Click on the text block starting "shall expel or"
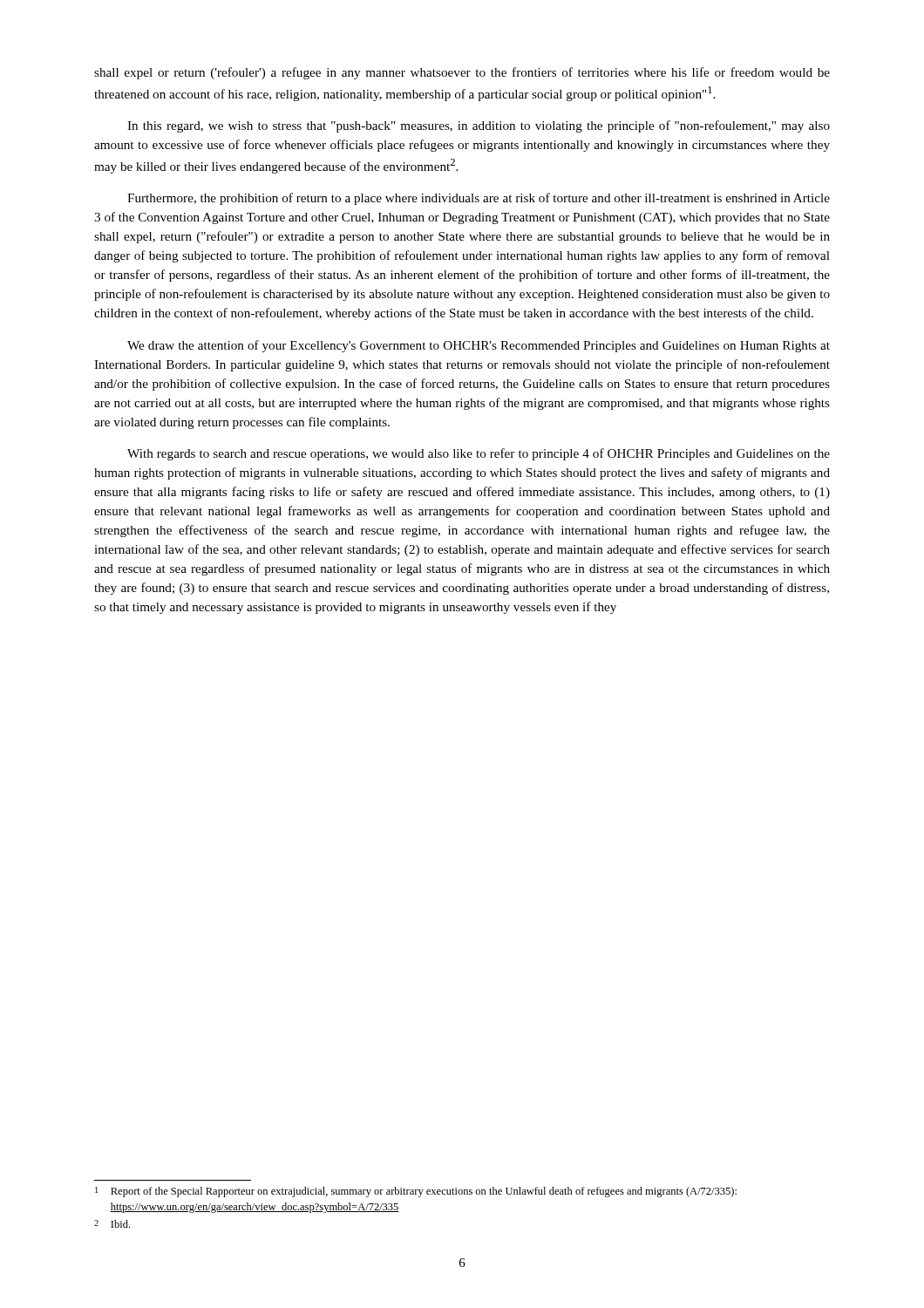 pyautogui.click(x=462, y=83)
